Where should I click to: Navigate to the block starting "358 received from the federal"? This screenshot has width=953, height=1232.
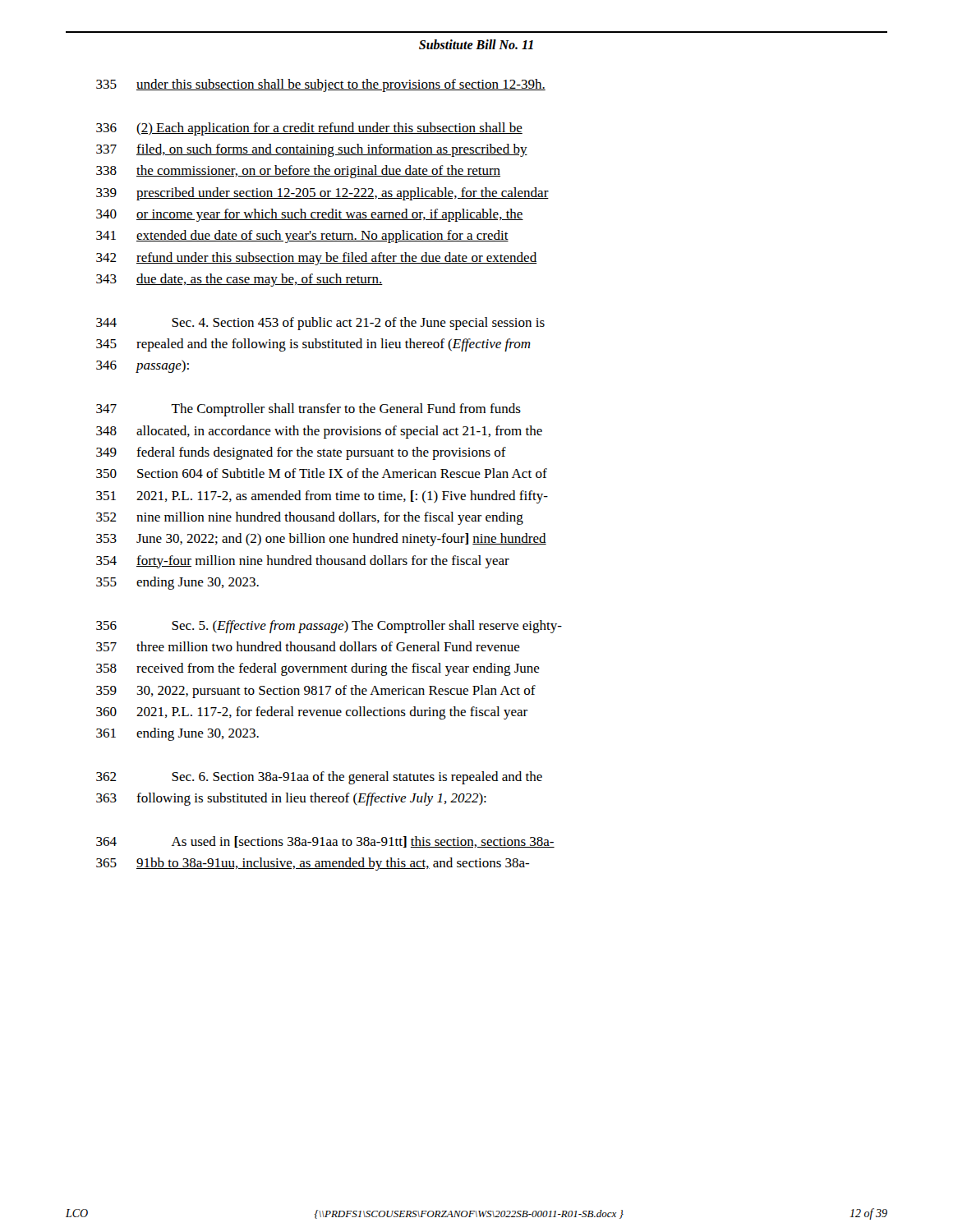point(476,669)
